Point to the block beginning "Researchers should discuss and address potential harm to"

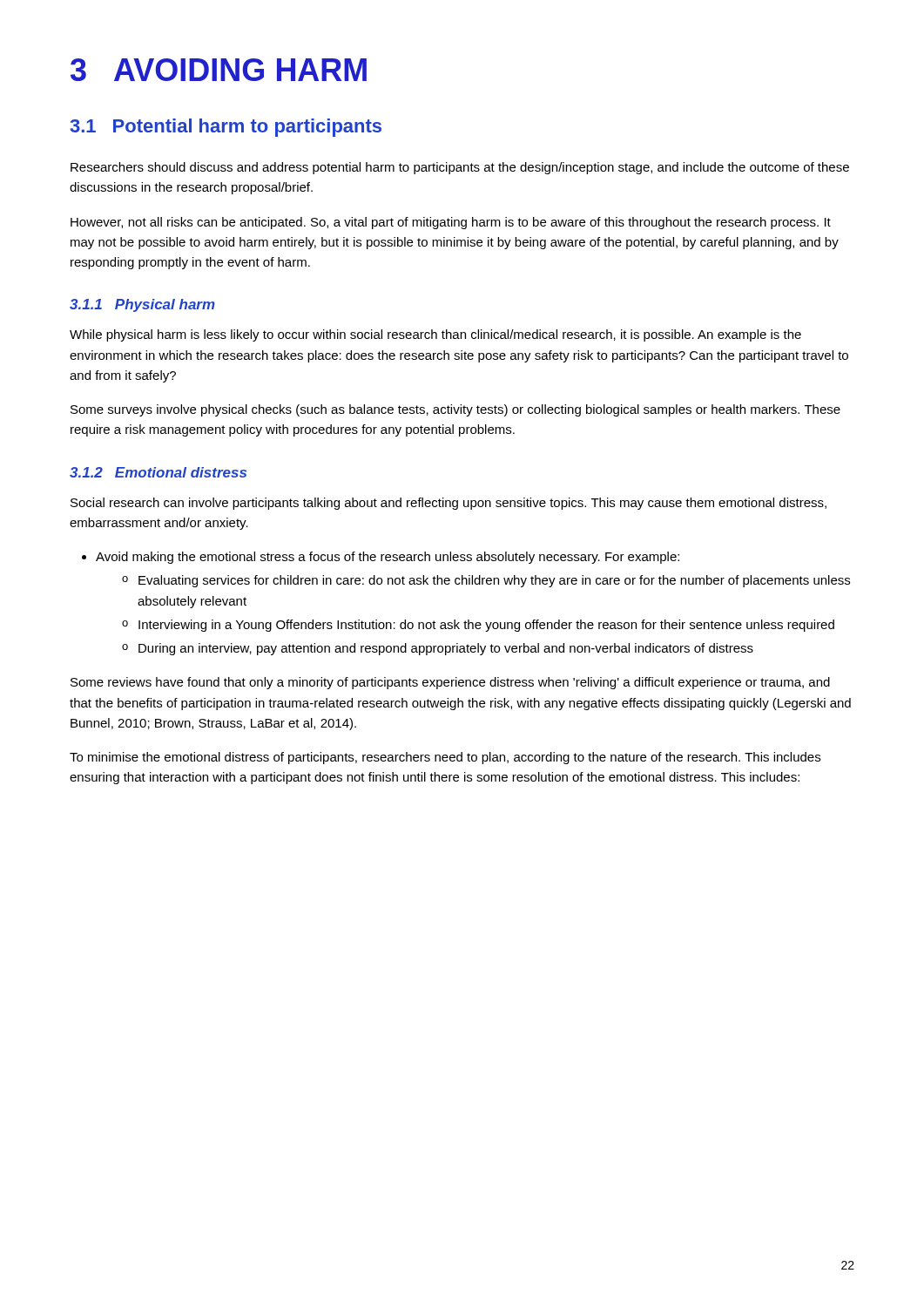(462, 177)
